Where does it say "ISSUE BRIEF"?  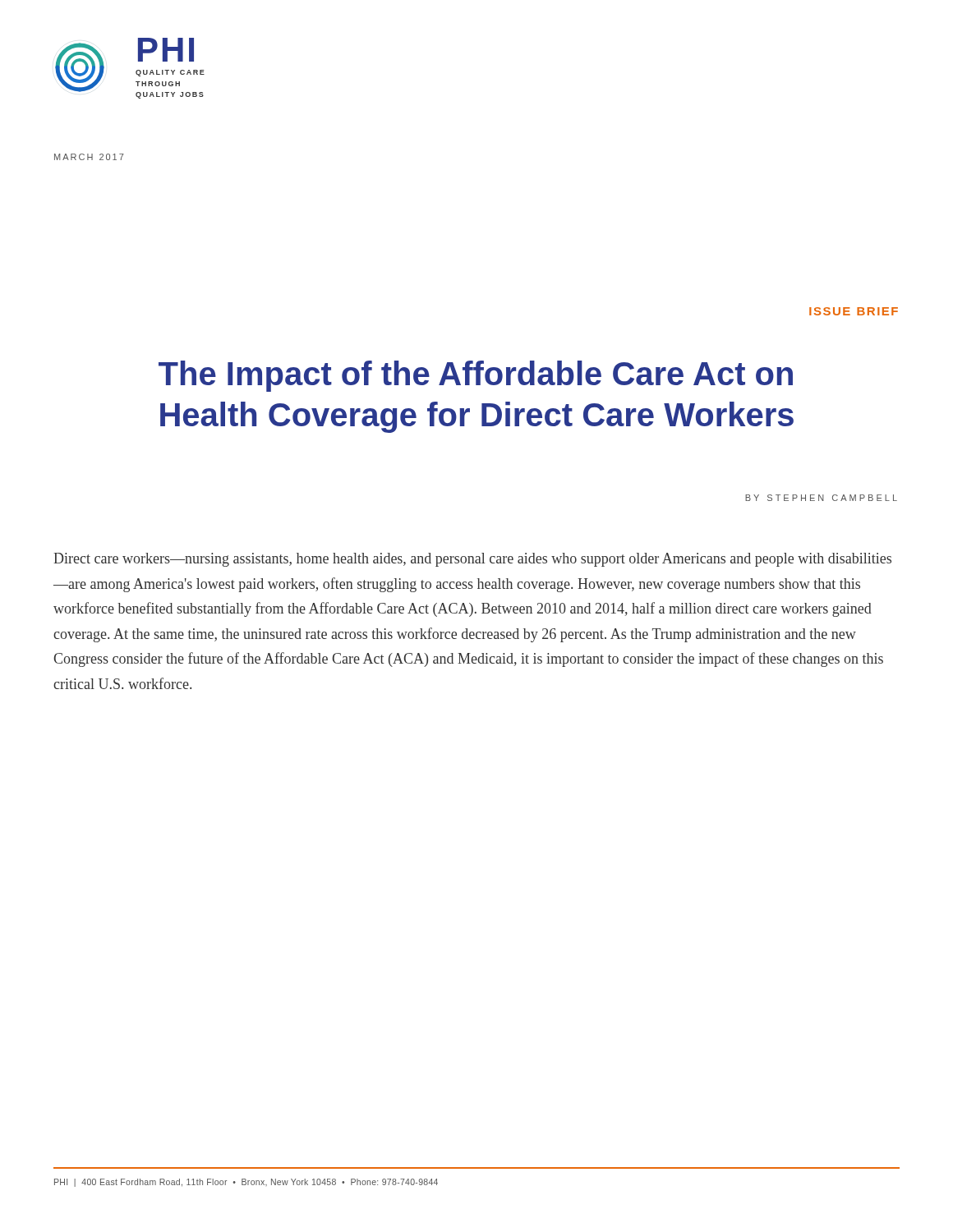point(854,311)
